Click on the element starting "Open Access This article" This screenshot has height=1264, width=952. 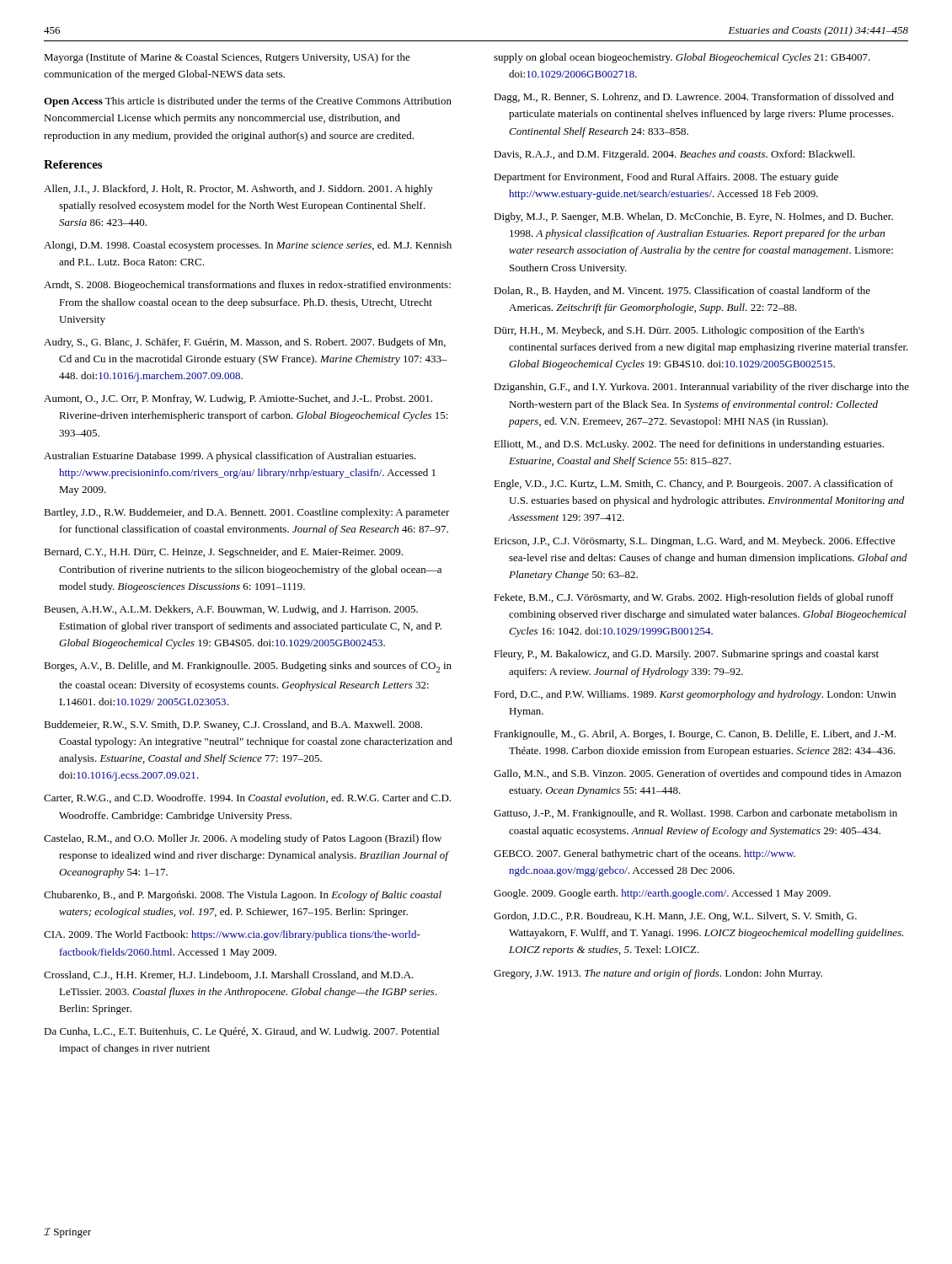tap(248, 118)
